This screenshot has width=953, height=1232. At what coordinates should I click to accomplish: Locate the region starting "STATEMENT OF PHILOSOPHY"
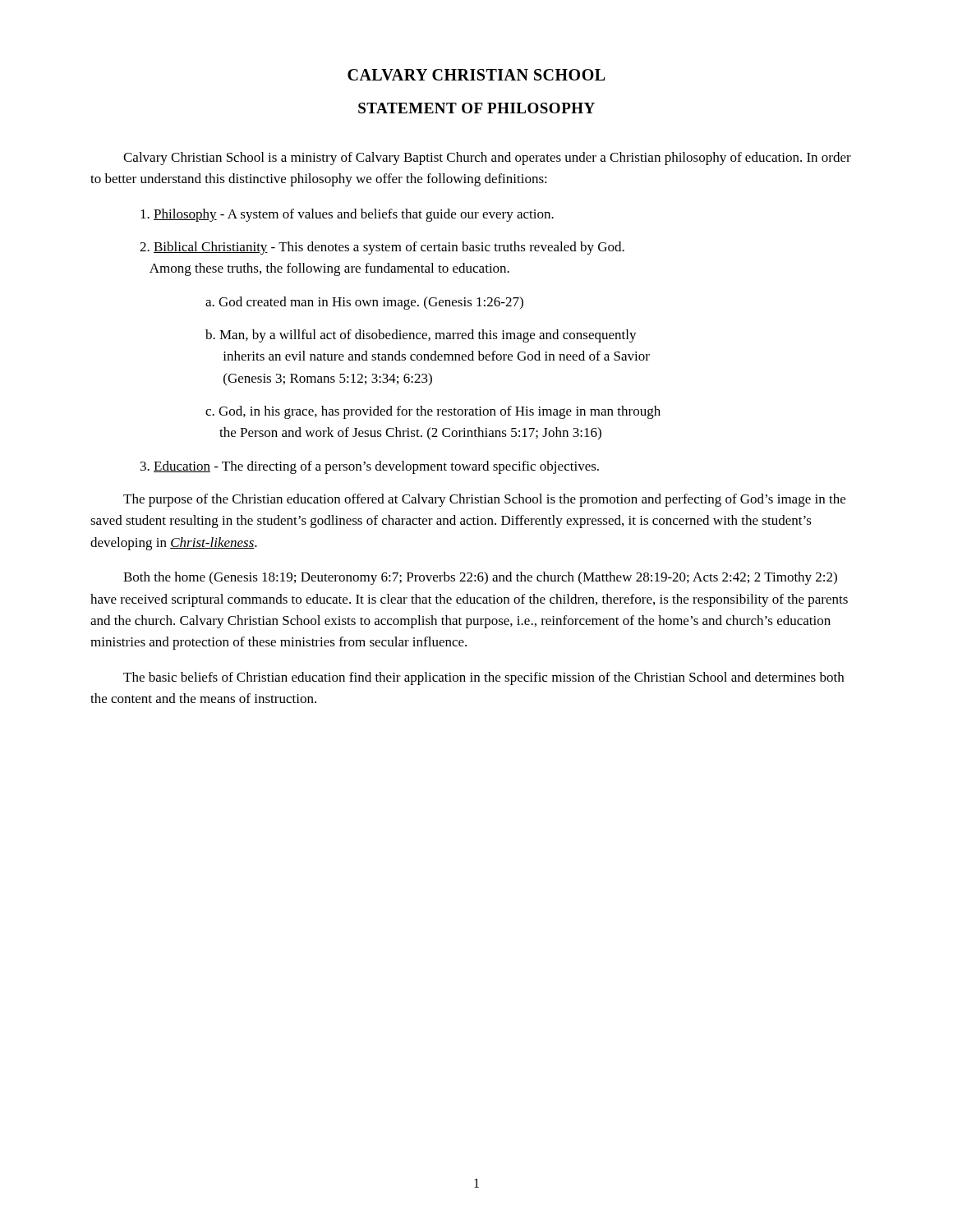tap(476, 108)
